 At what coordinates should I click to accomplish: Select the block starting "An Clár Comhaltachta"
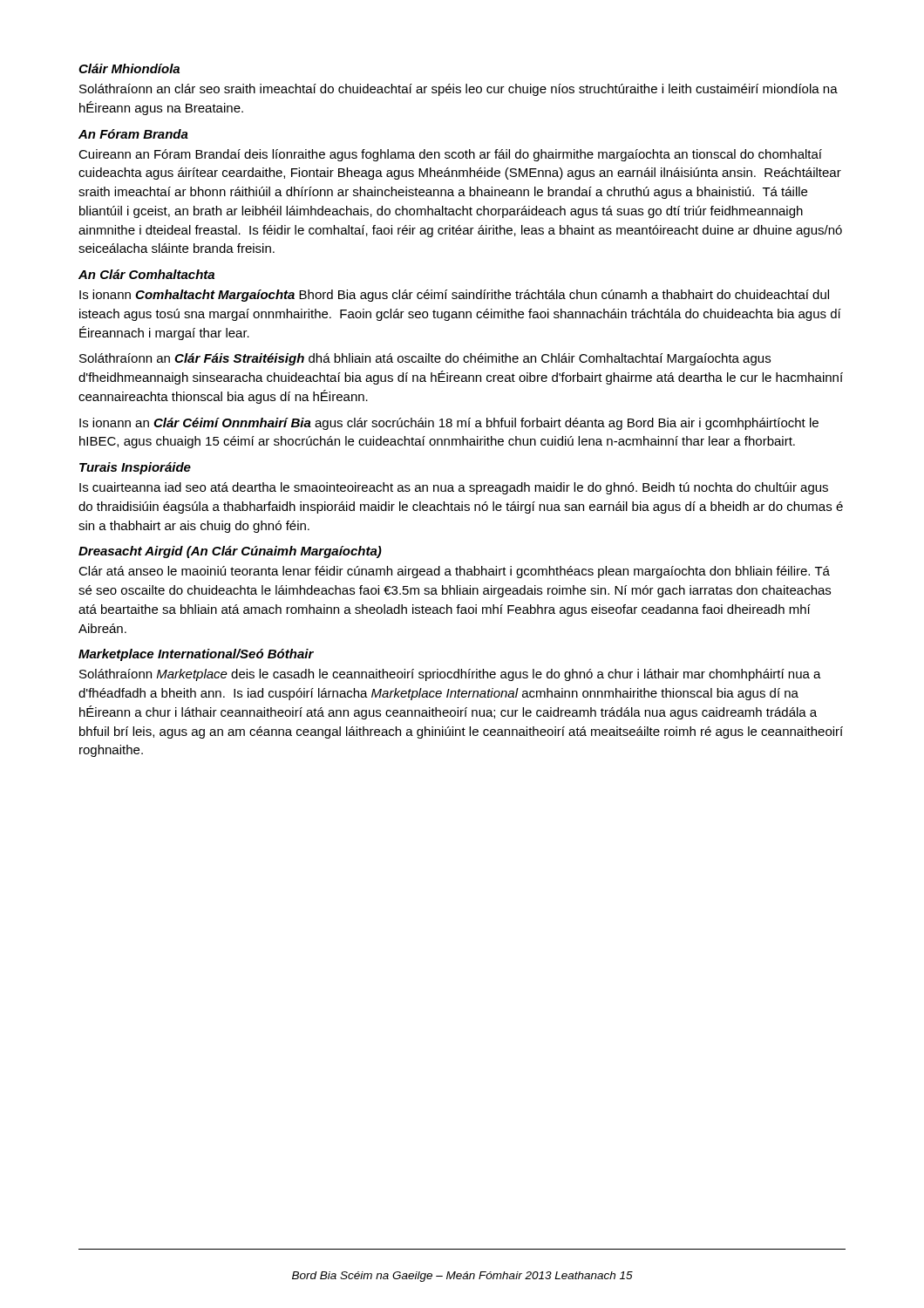(147, 274)
